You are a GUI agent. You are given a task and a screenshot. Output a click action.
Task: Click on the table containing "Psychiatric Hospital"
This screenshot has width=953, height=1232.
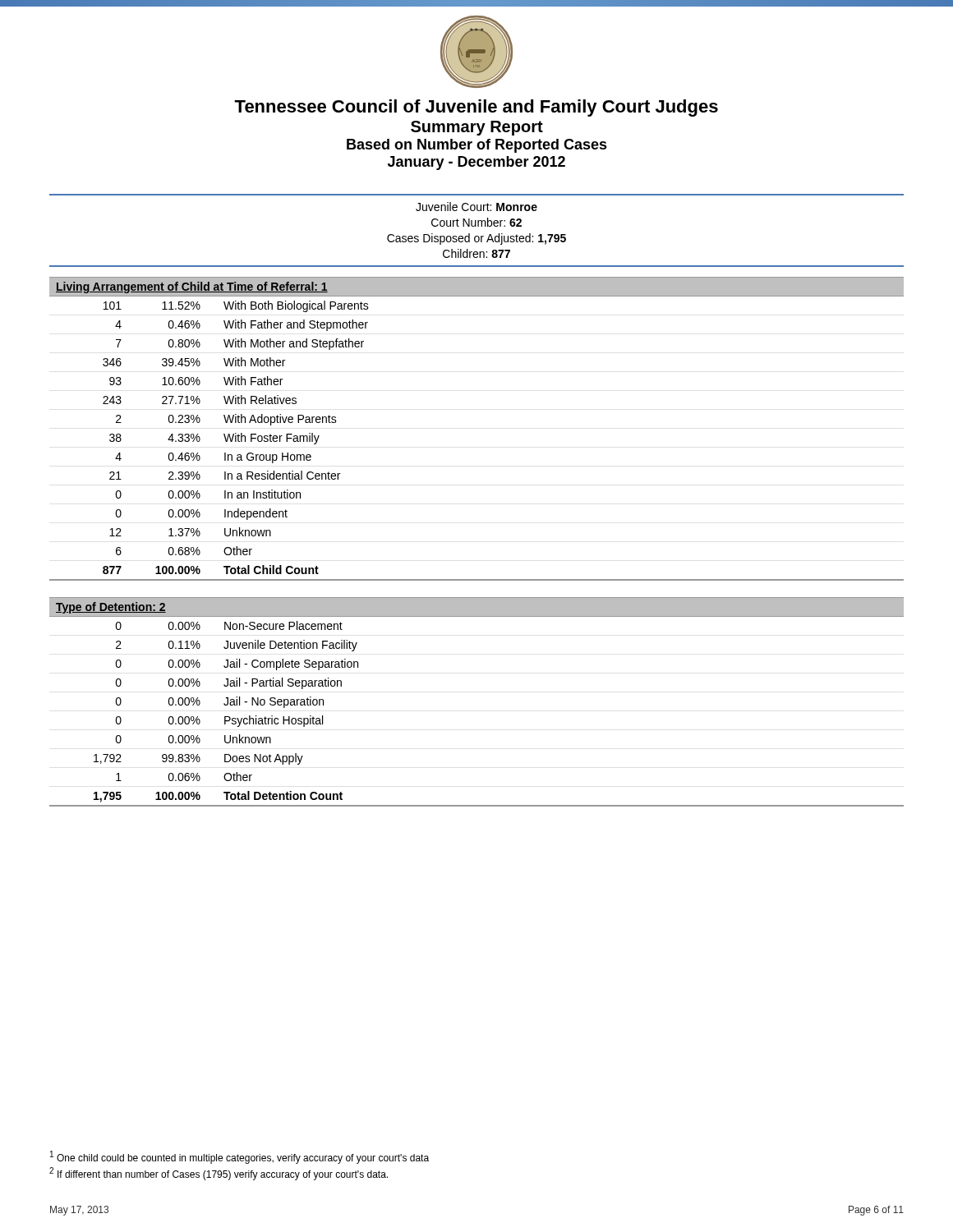coord(476,712)
